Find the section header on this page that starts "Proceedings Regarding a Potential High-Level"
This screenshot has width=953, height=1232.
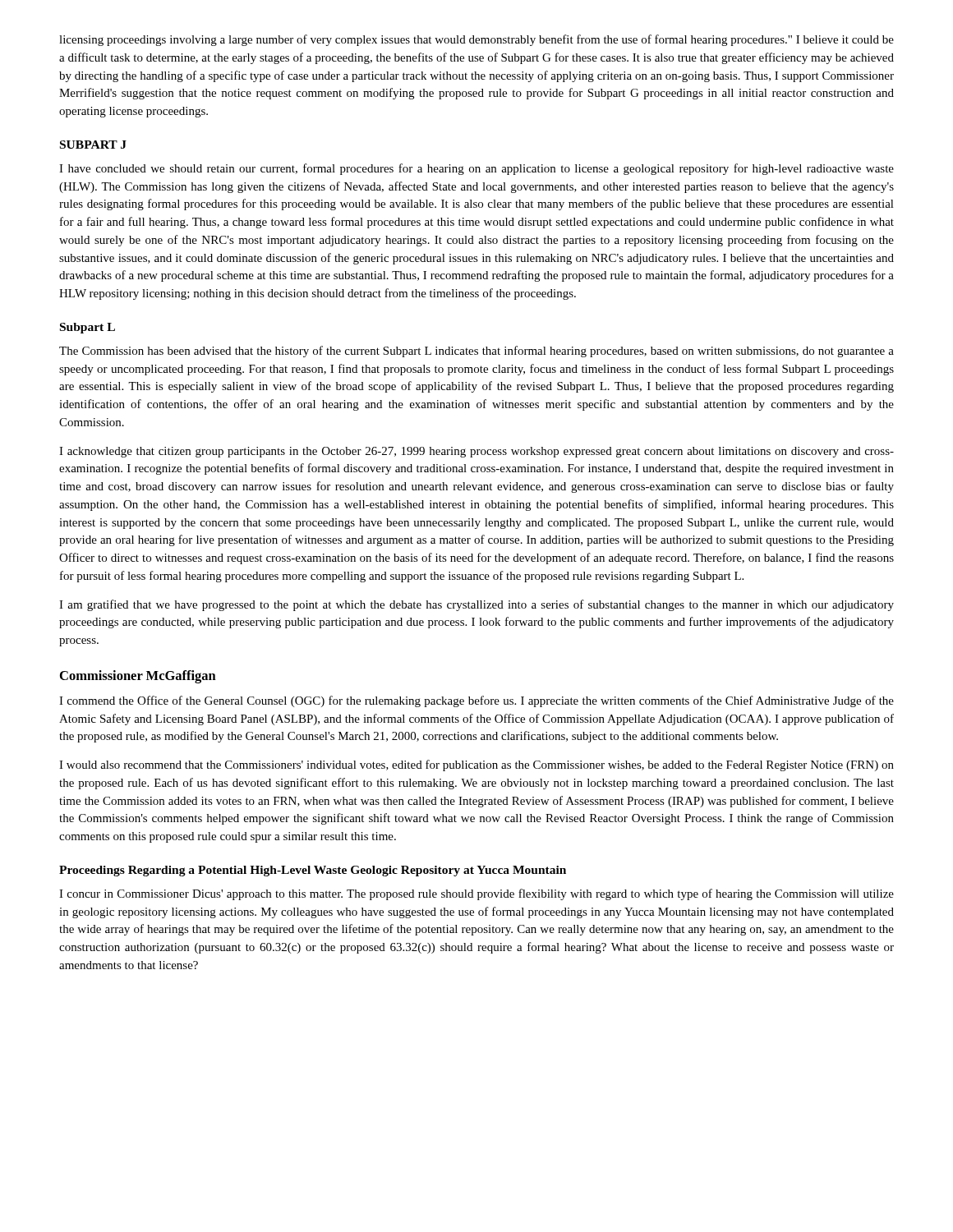[x=313, y=869]
